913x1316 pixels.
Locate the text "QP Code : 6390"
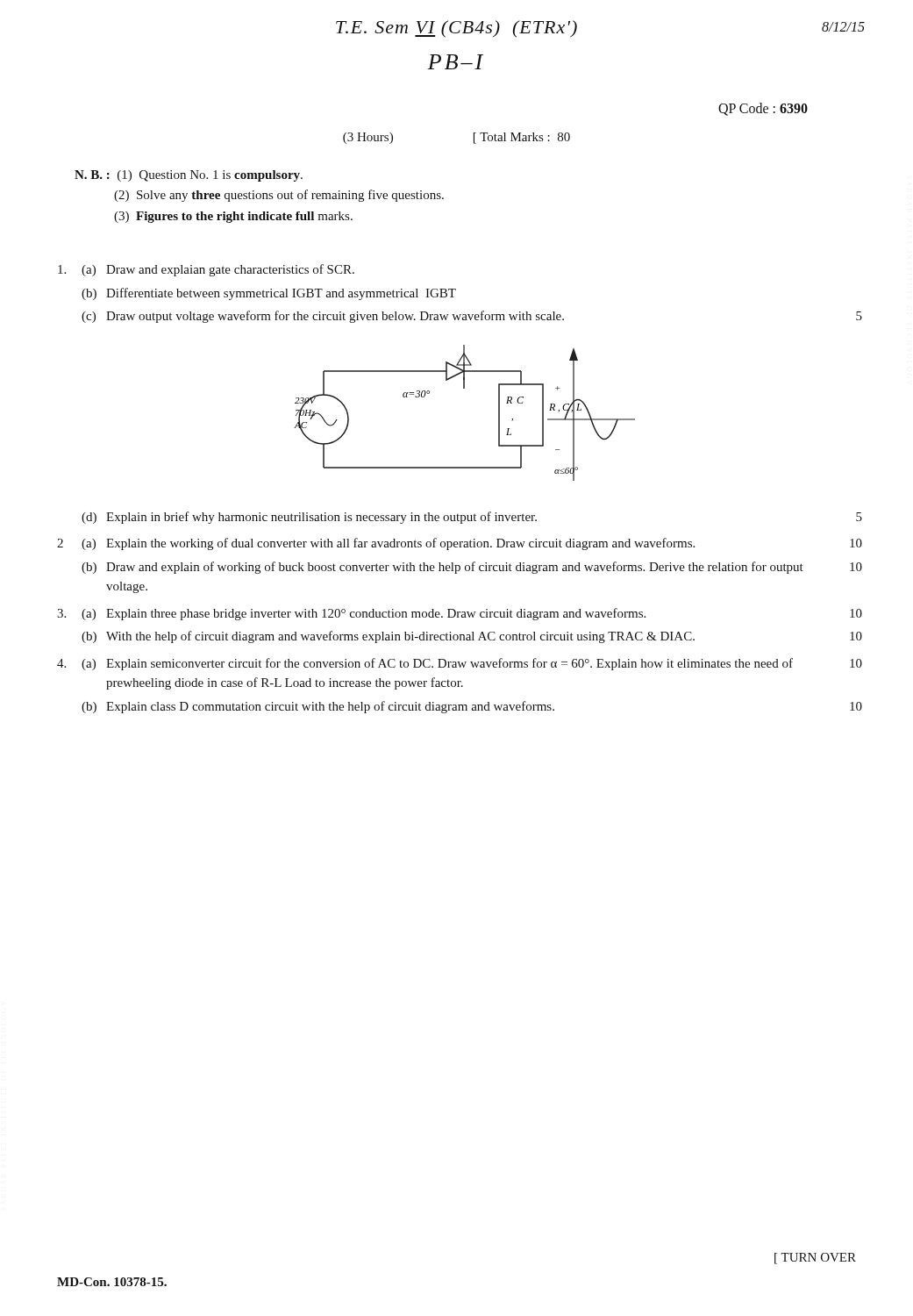click(x=763, y=108)
